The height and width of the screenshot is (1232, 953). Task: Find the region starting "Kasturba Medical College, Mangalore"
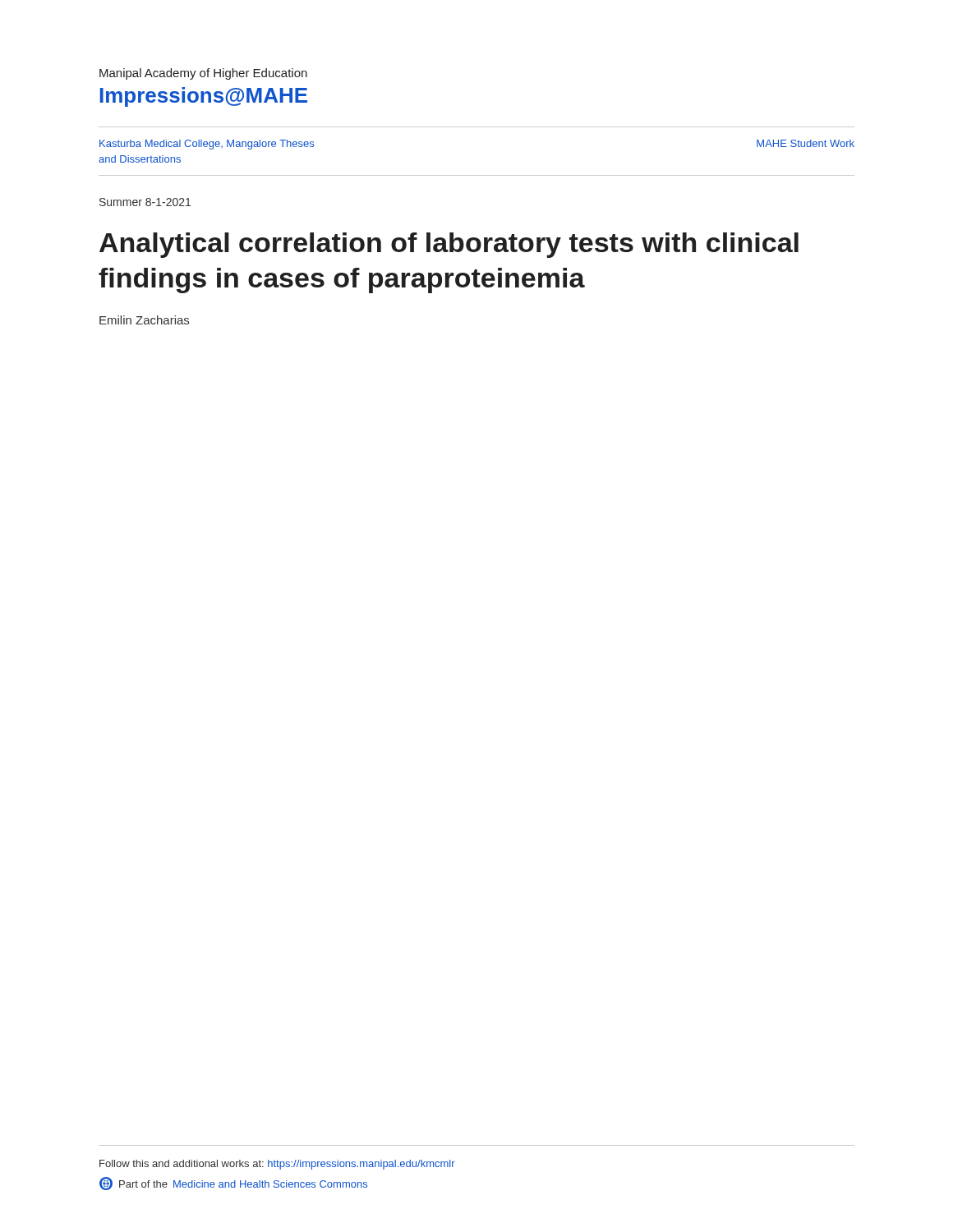click(207, 151)
